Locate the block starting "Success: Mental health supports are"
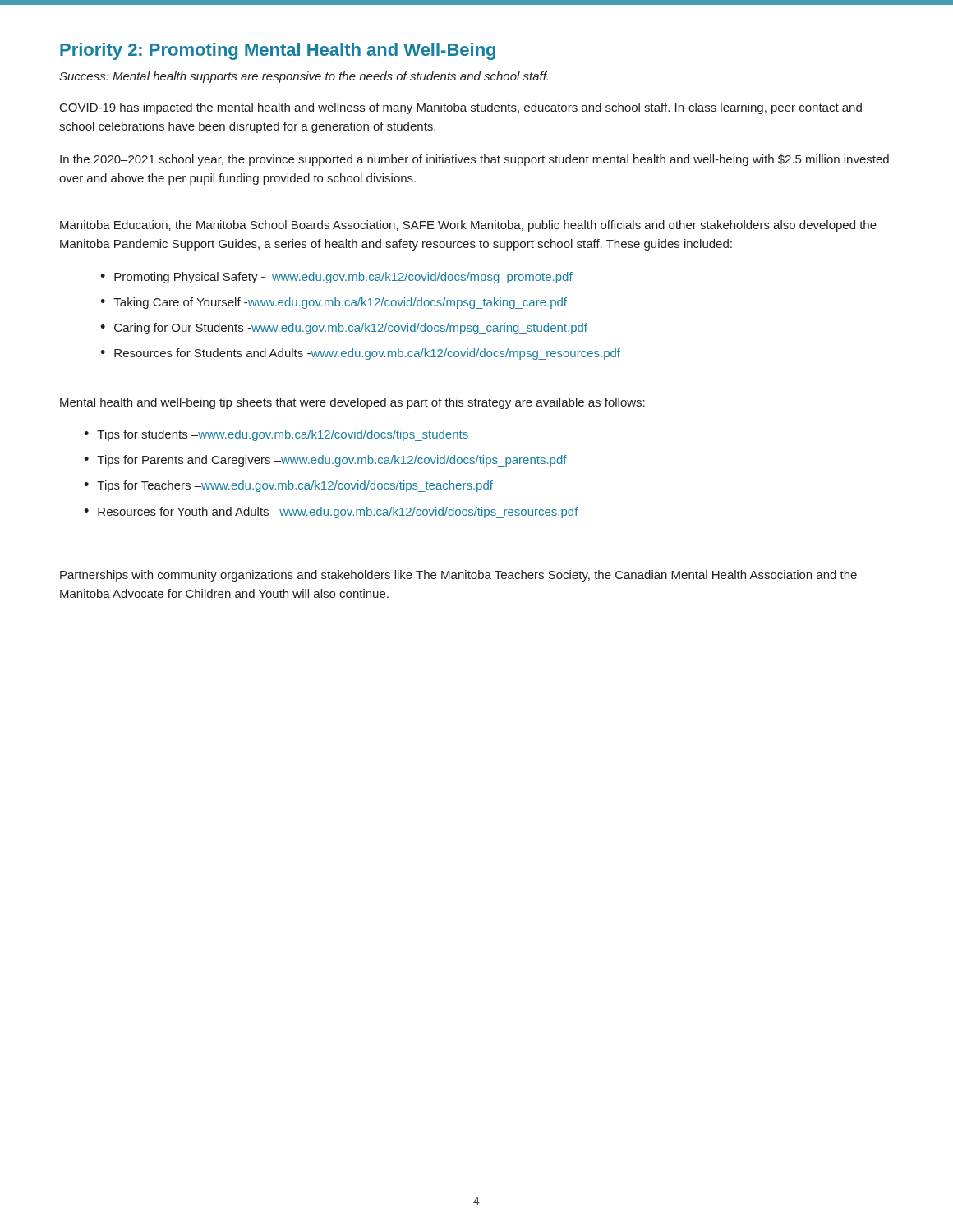Viewport: 953px width, 1232px height. pyautogui.click(x=476, y=76)
